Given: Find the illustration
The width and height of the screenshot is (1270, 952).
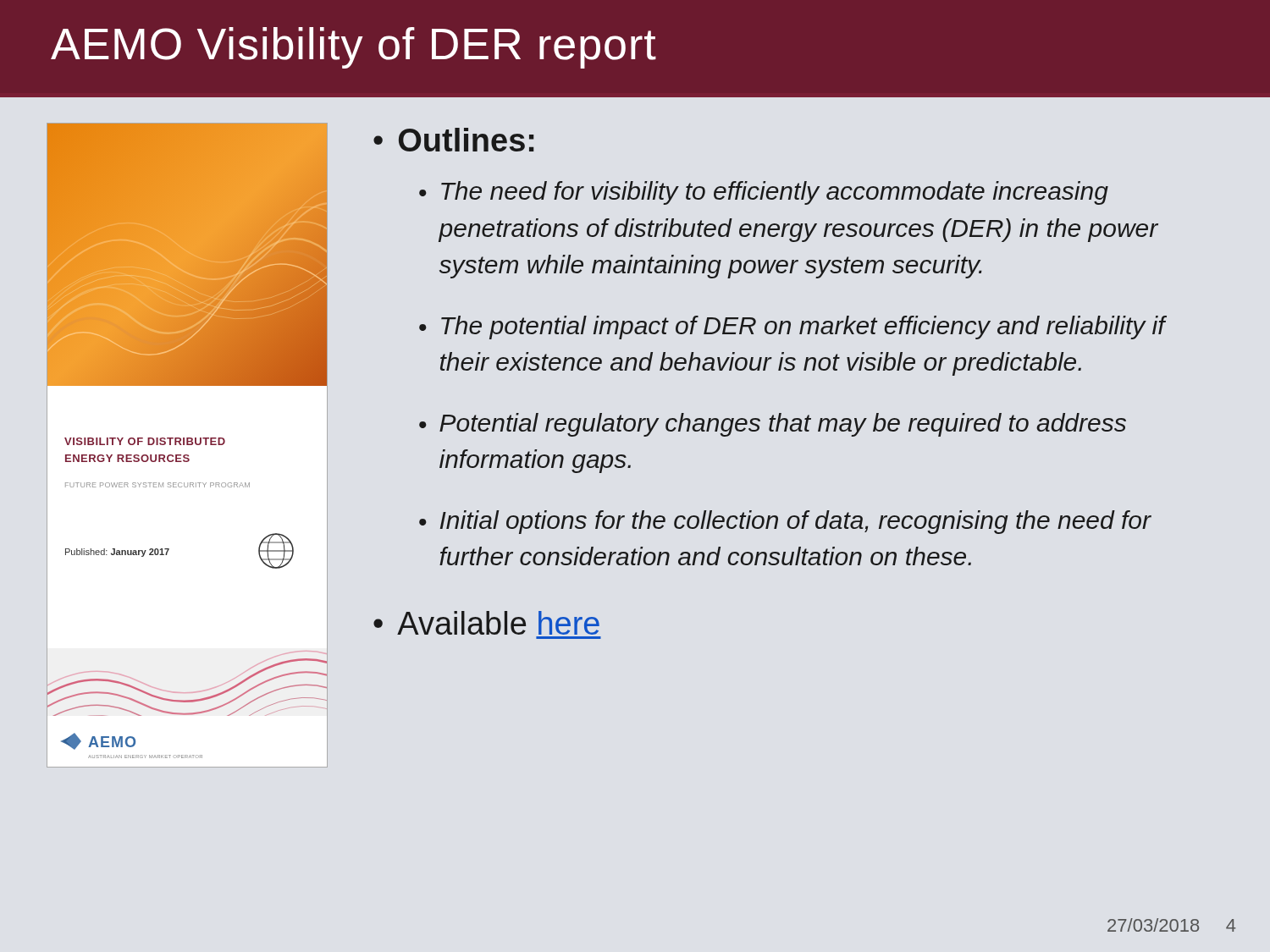Looking at the screenshot, I should click(186, 444).
